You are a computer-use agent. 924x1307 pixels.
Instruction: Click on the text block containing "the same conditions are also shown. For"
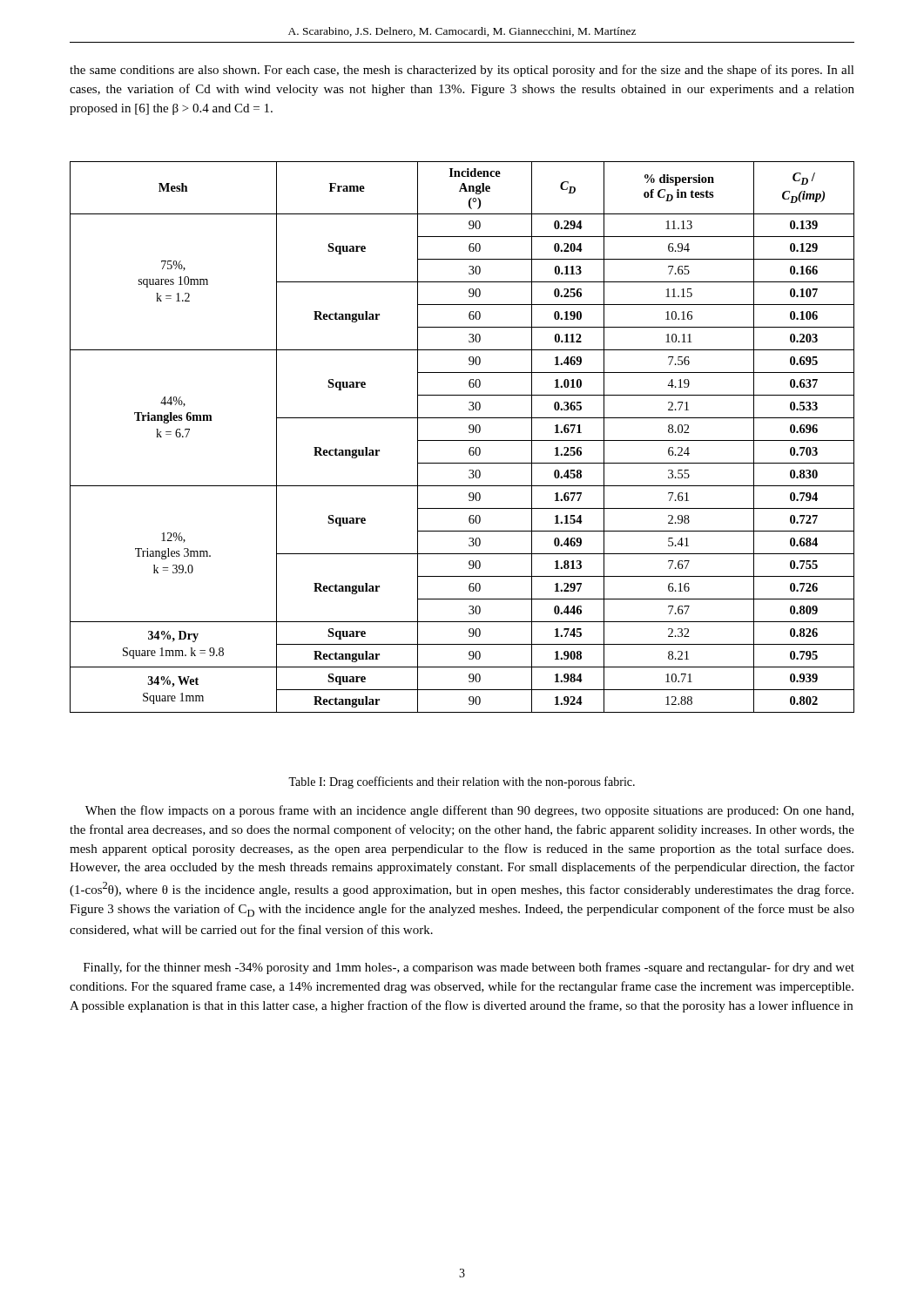pos(462,89)
